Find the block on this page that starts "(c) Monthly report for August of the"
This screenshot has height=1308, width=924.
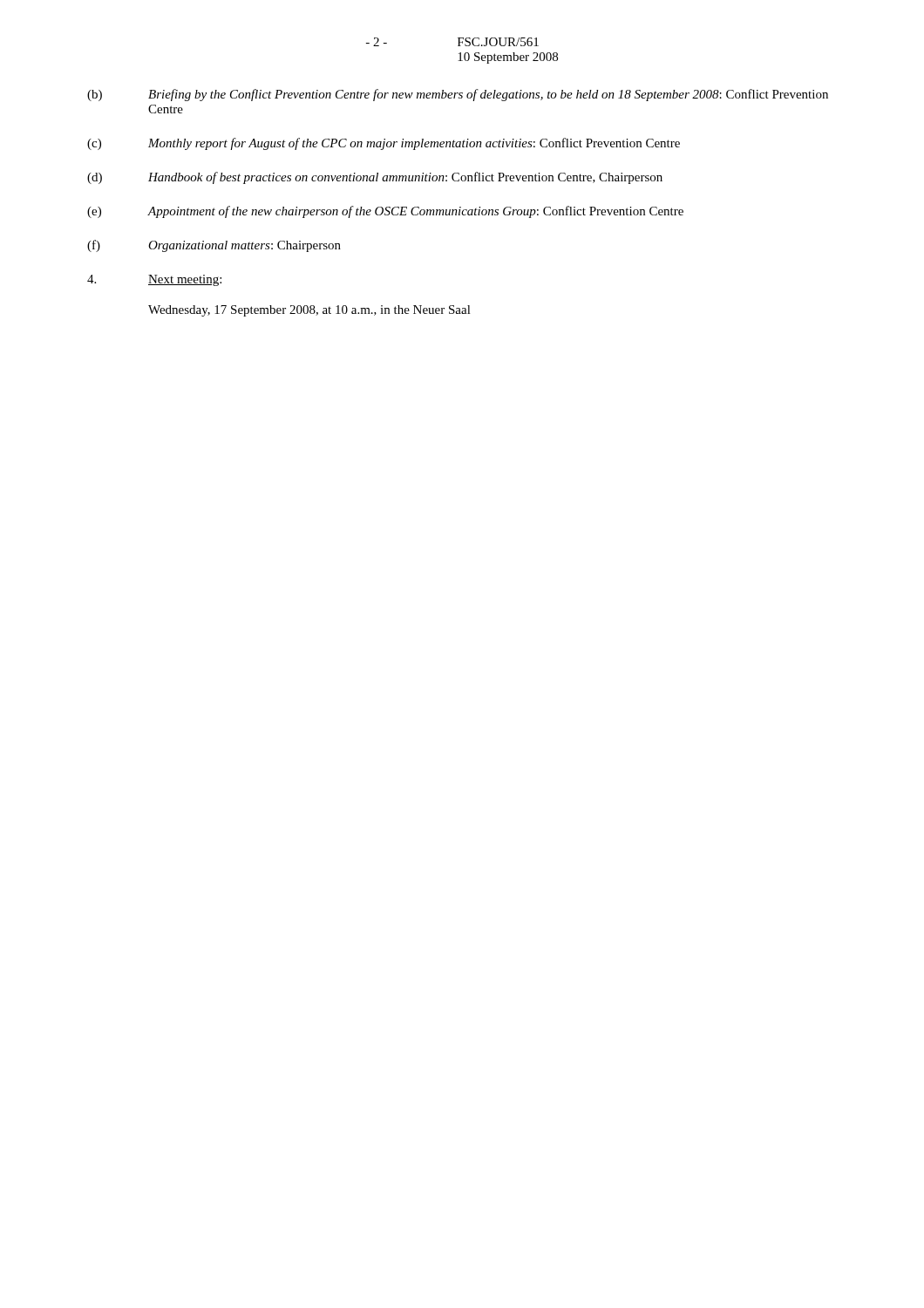(471, 143)
